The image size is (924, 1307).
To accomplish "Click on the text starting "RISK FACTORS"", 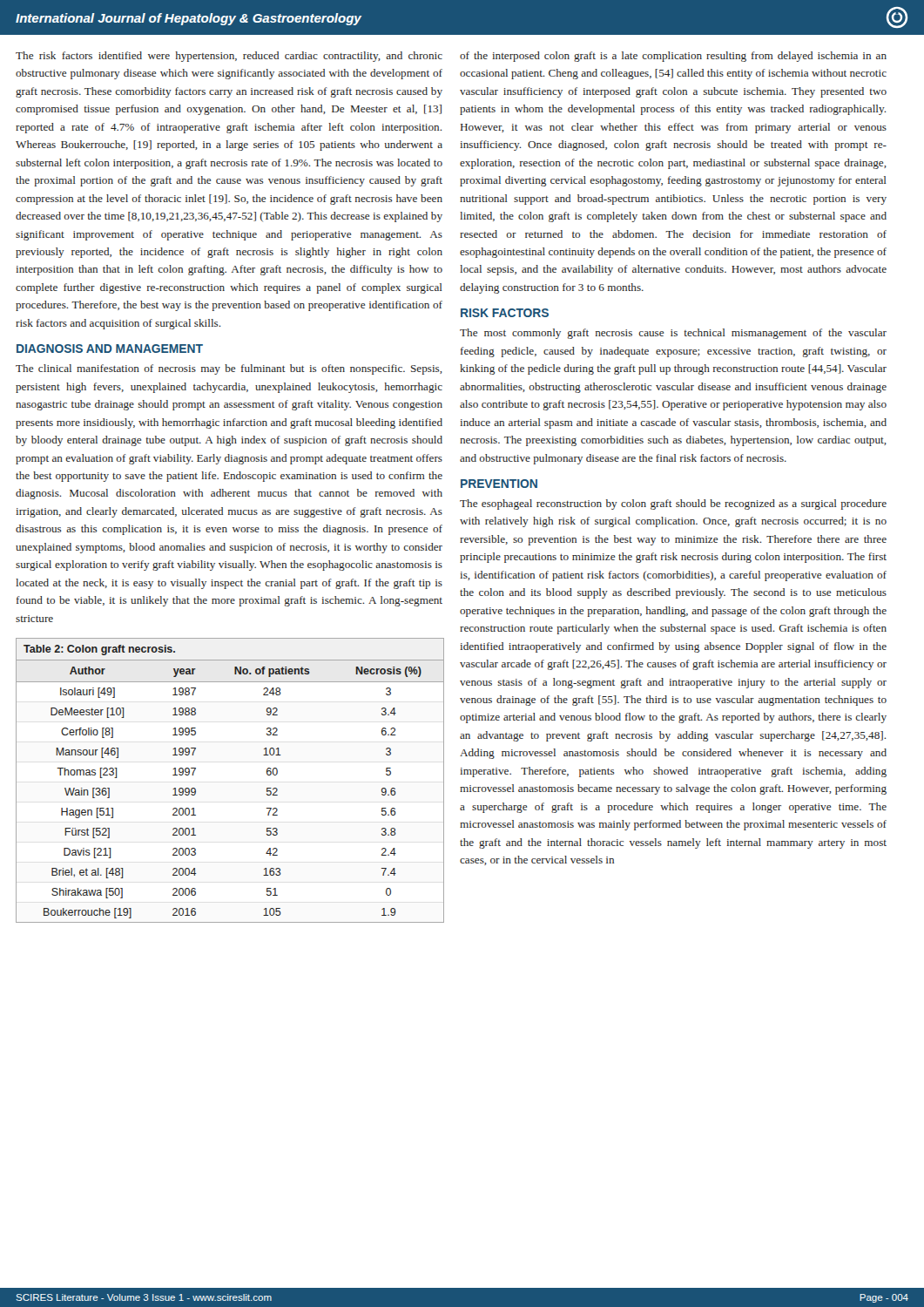I will pyautogui.click(x=504, y=314).
